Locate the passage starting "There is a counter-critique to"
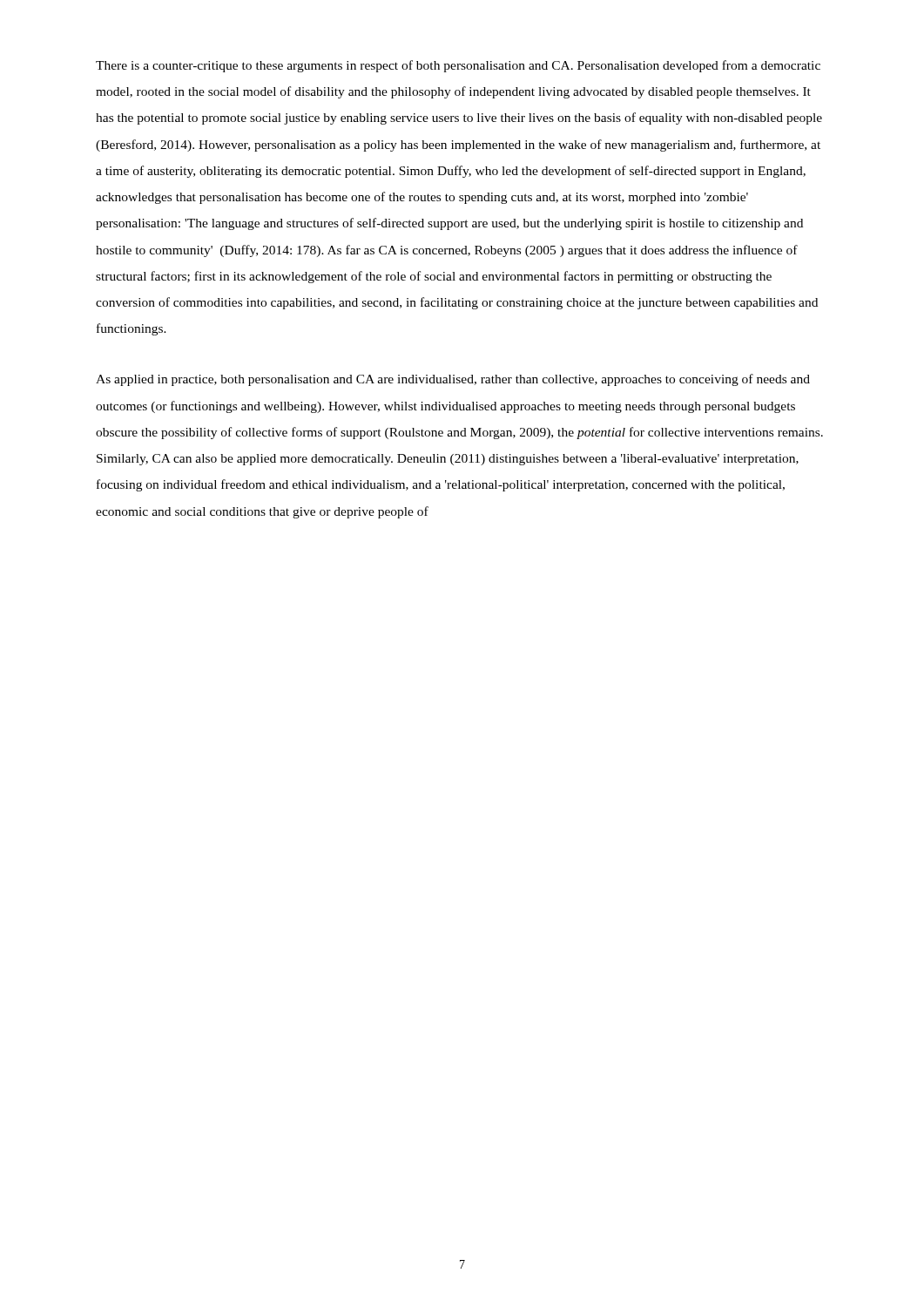Screen dimensions: 1307x924 pos(459,197)
